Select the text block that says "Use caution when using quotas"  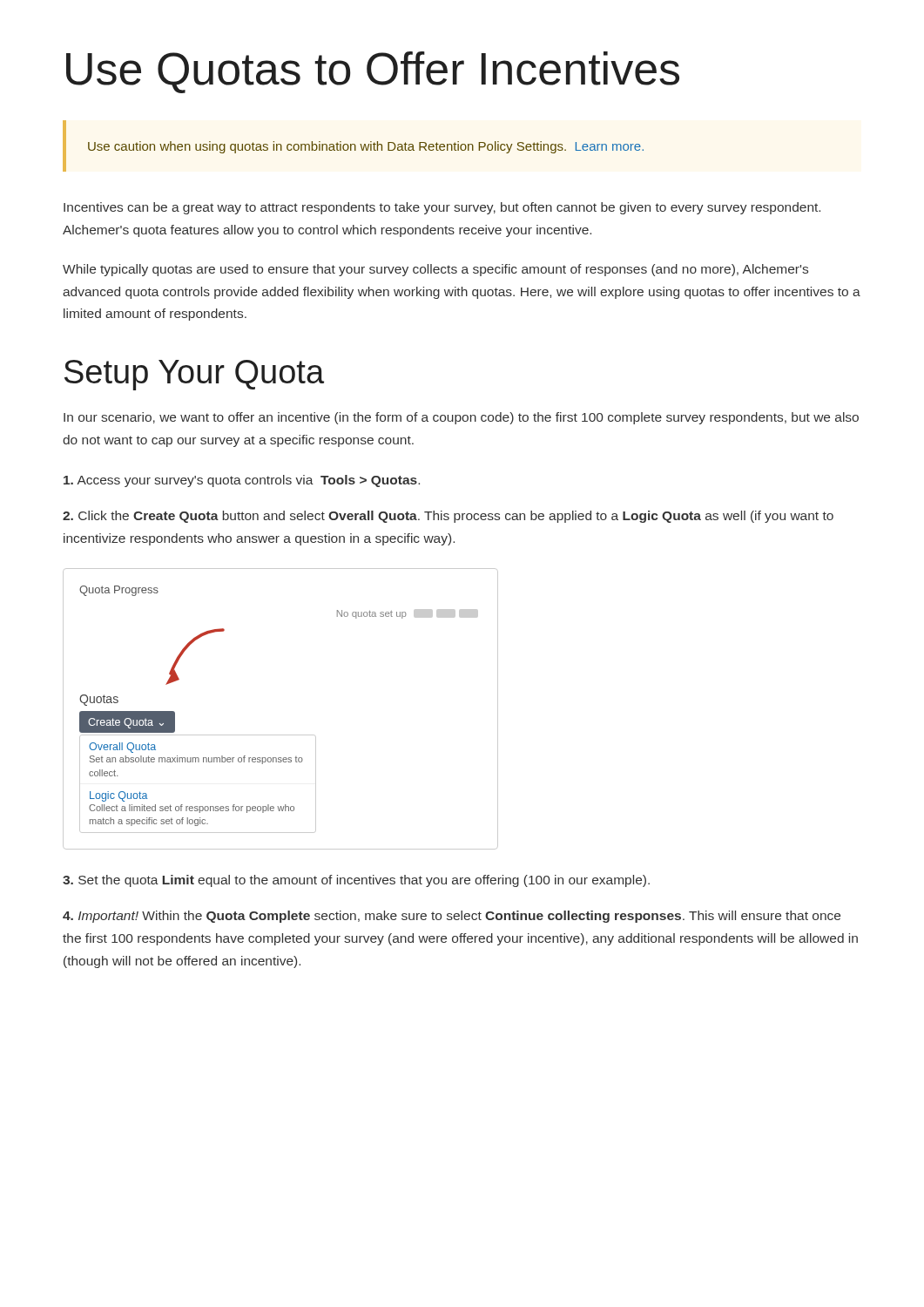point(462,146)
